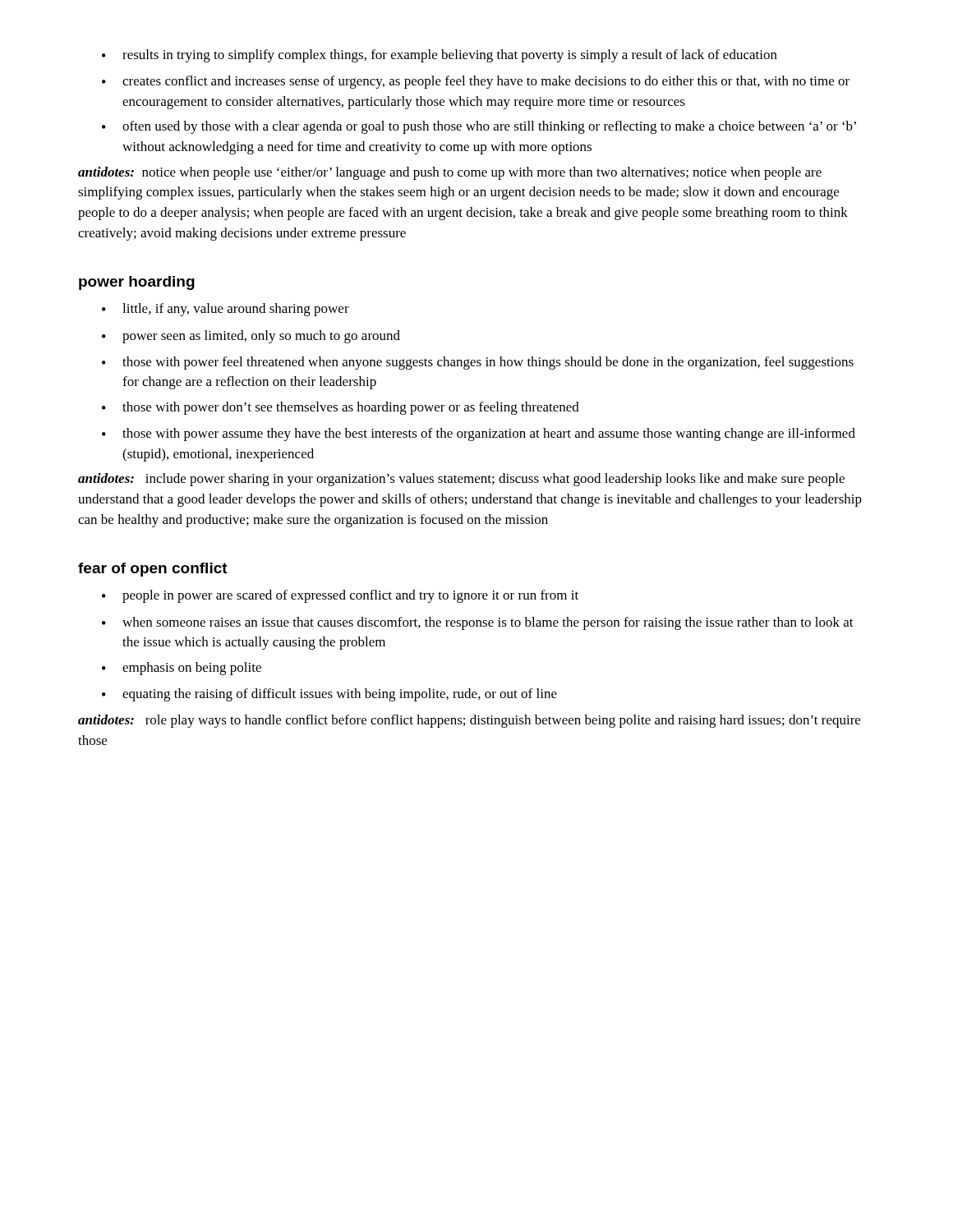This screenshot has width=953, height=1232.
Task: Point to the text block starting "• results in trying to"
Action: tap(484, 56)
